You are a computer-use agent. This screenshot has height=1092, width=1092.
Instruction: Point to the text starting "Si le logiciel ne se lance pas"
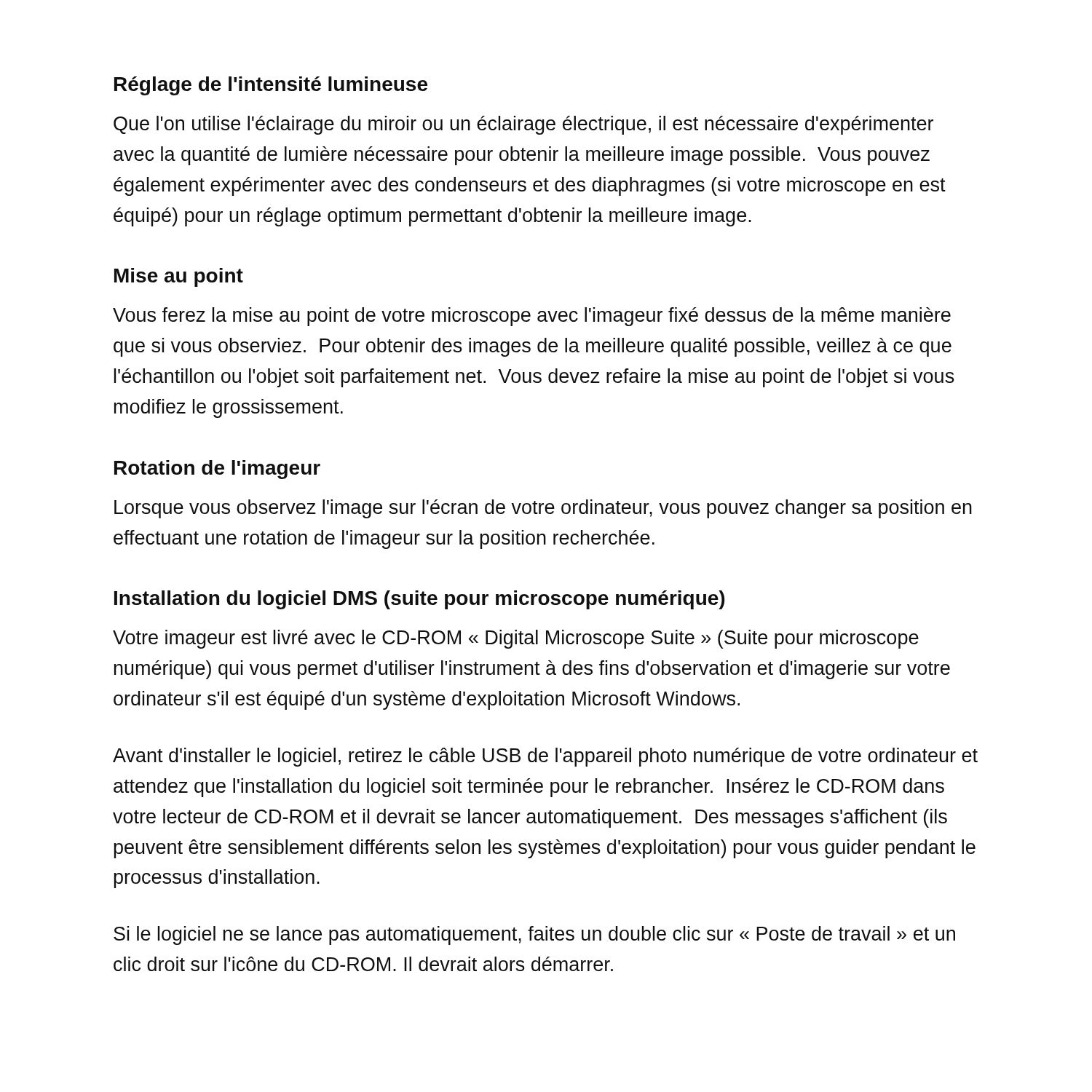546,950
